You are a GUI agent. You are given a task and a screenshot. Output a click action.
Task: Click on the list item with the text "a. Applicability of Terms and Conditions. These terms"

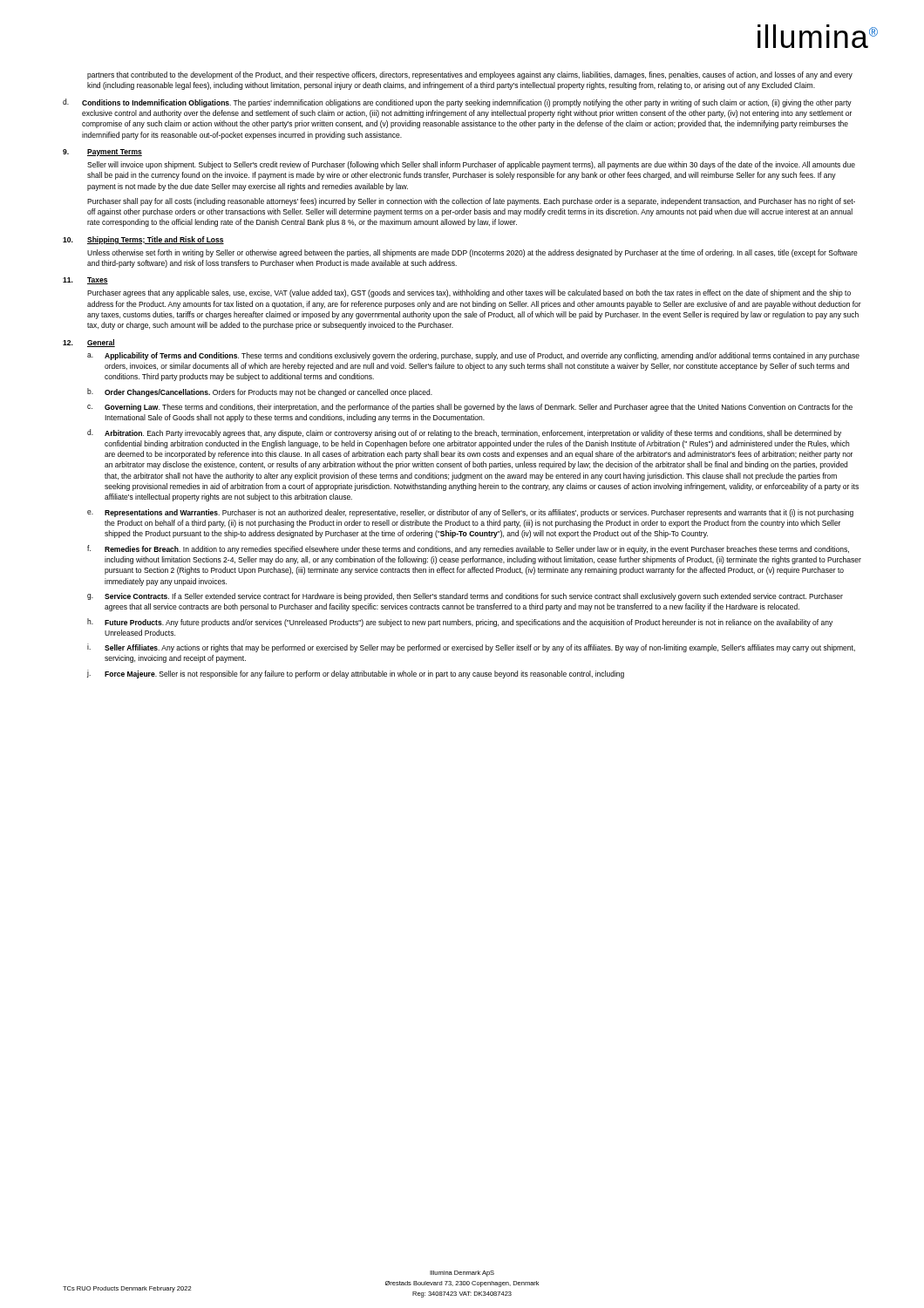point(474,366)
